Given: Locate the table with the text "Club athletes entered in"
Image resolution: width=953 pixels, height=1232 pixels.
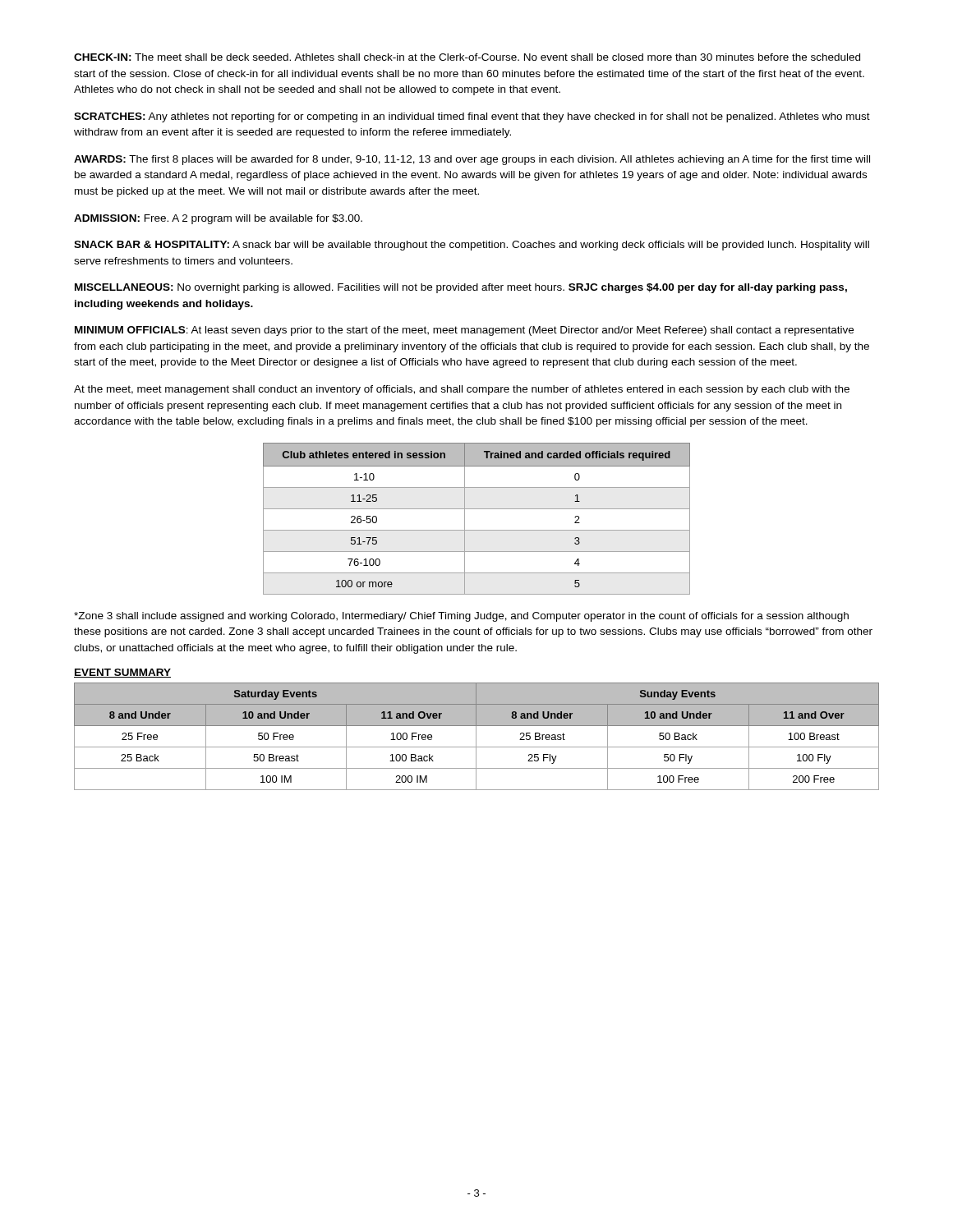Looking at the screenshot, I should click(476, 518).
